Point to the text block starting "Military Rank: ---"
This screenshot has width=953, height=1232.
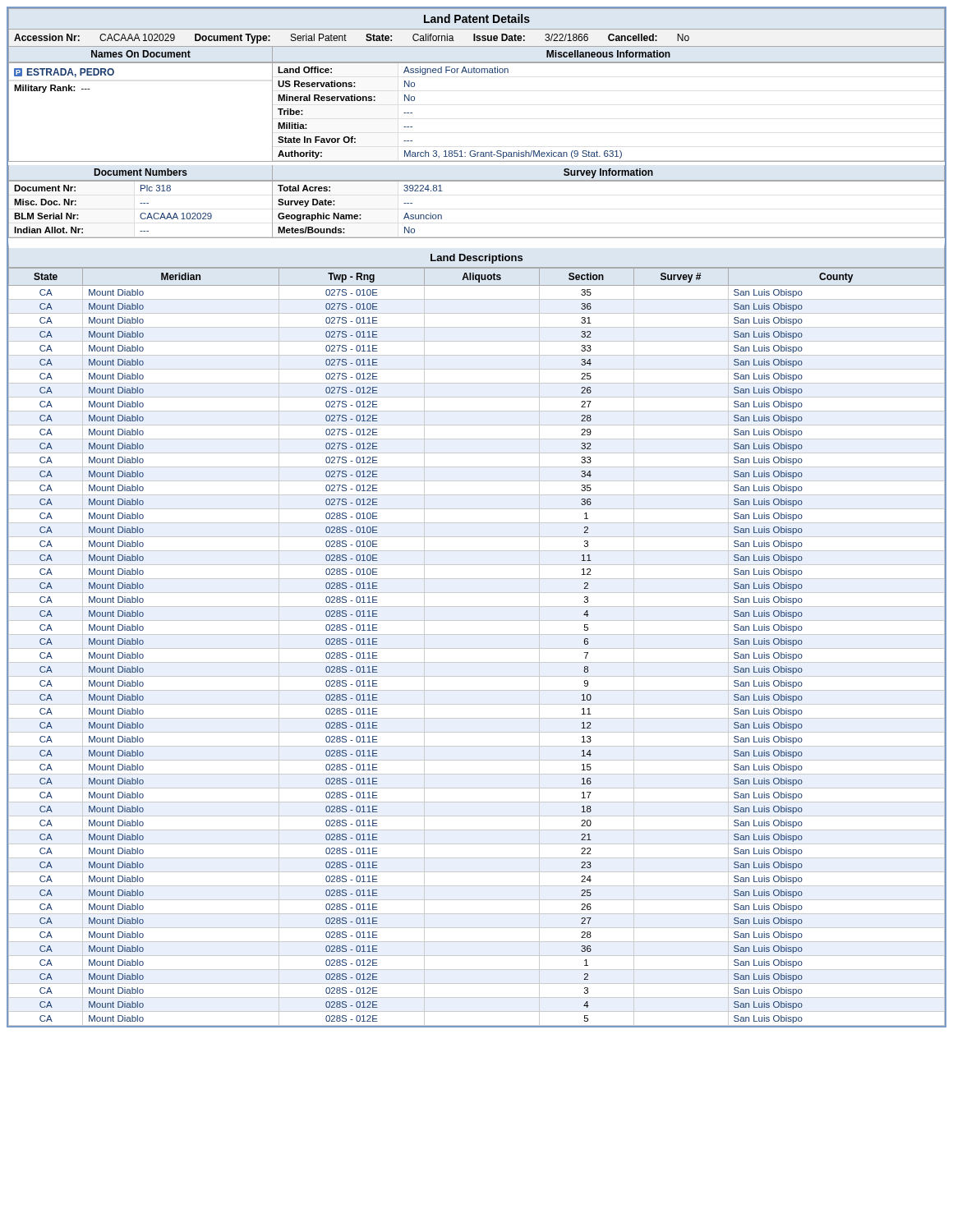pyautogui.click(x=52, y=88)
